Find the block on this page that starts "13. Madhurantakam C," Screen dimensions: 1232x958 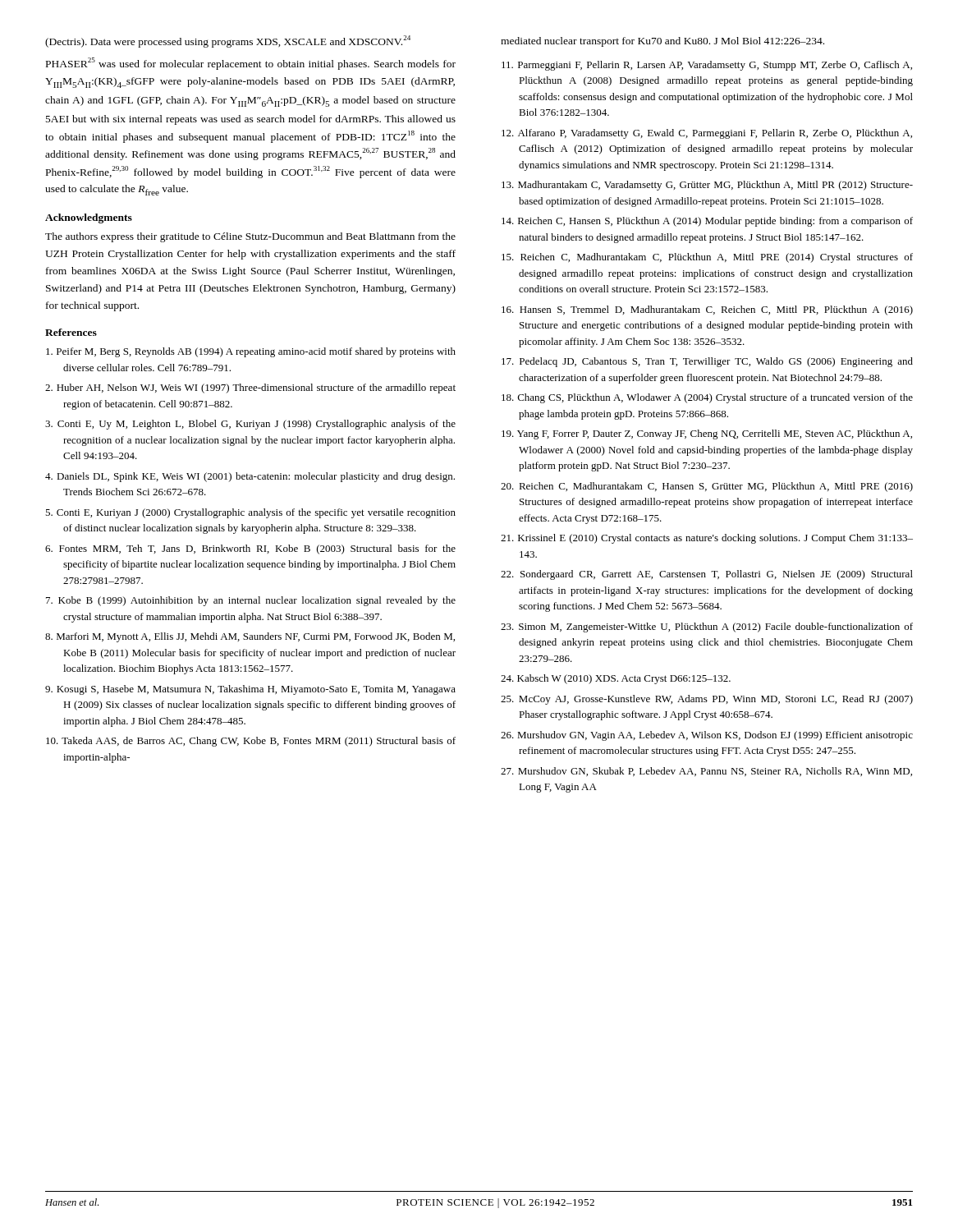pyautogui.click(x=707, y=193)
